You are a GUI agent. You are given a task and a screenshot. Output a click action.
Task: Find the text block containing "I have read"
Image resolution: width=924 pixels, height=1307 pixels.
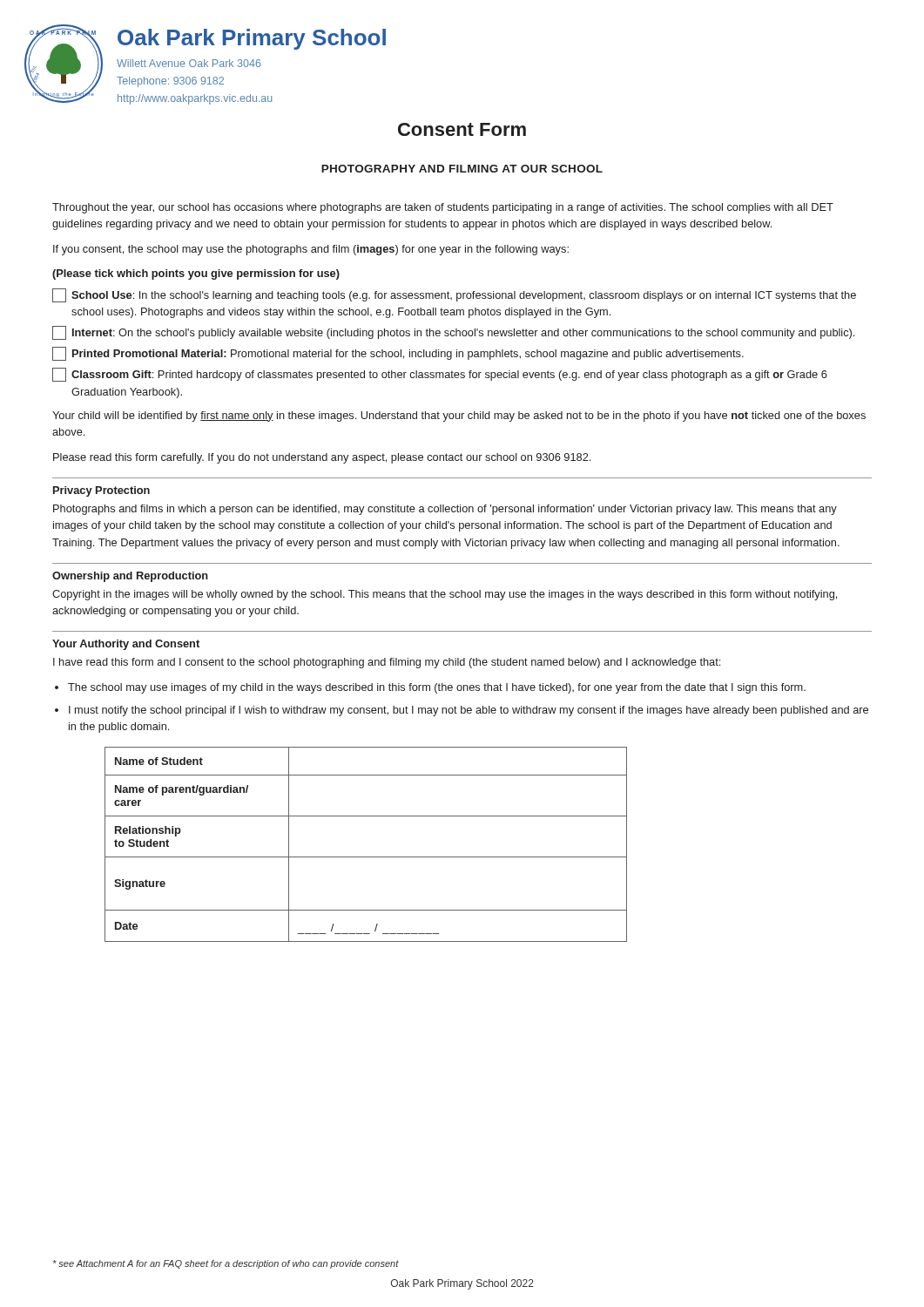pos(387,662)
